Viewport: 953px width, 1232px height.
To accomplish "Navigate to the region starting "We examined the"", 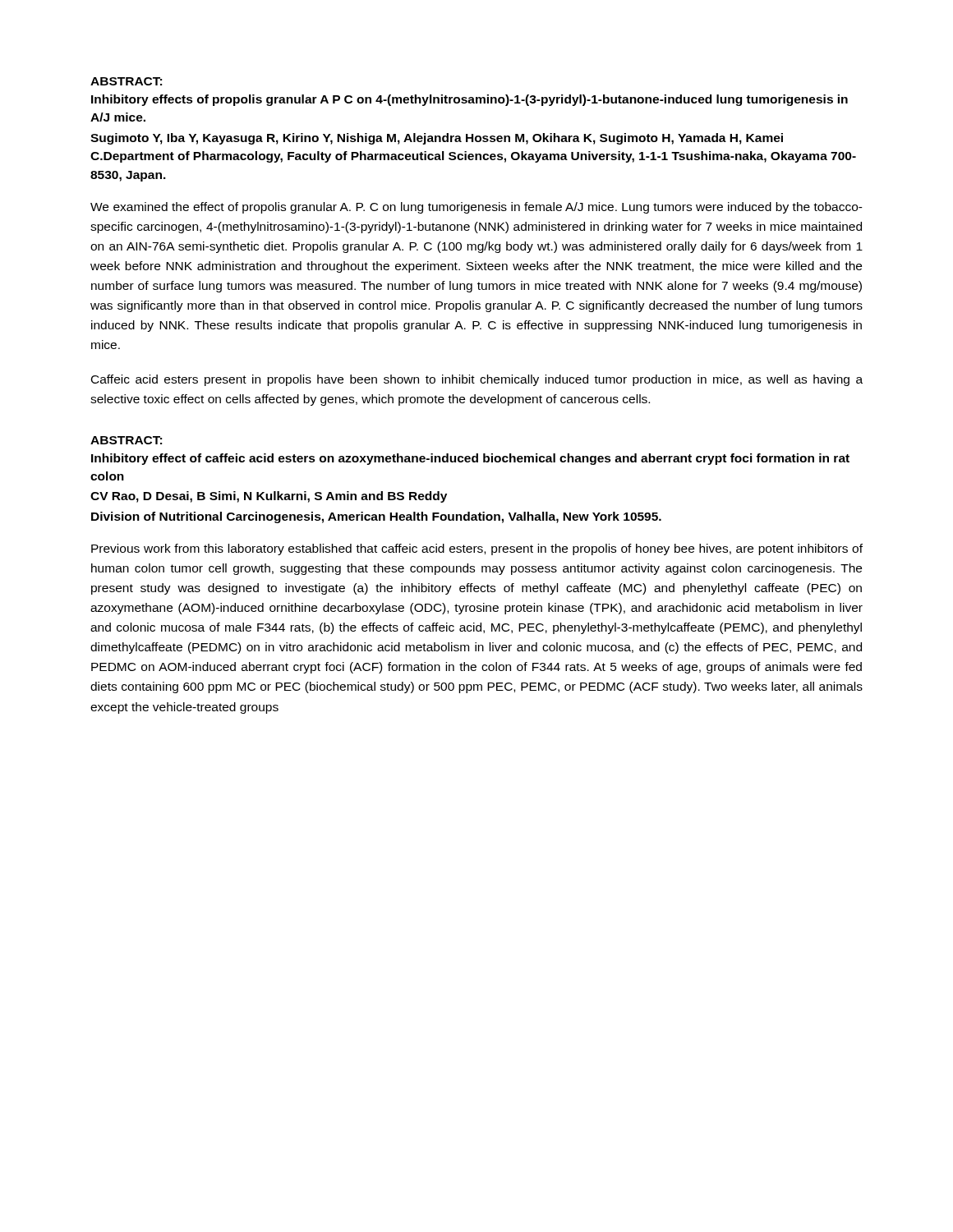I will (476, 276).
